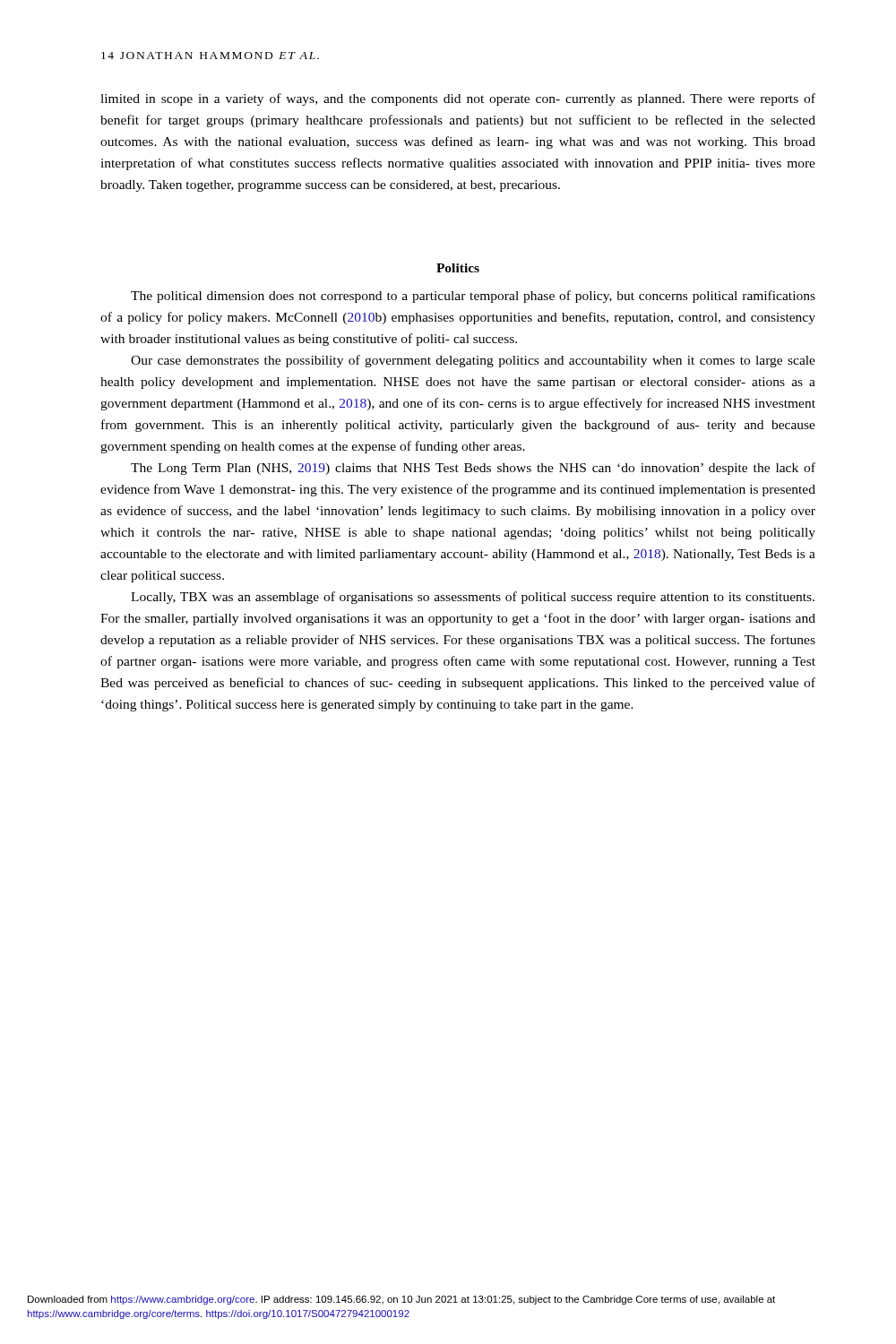Select the text block starting "Our case demonstrates the possibility of government delegating"

point(458,403)
